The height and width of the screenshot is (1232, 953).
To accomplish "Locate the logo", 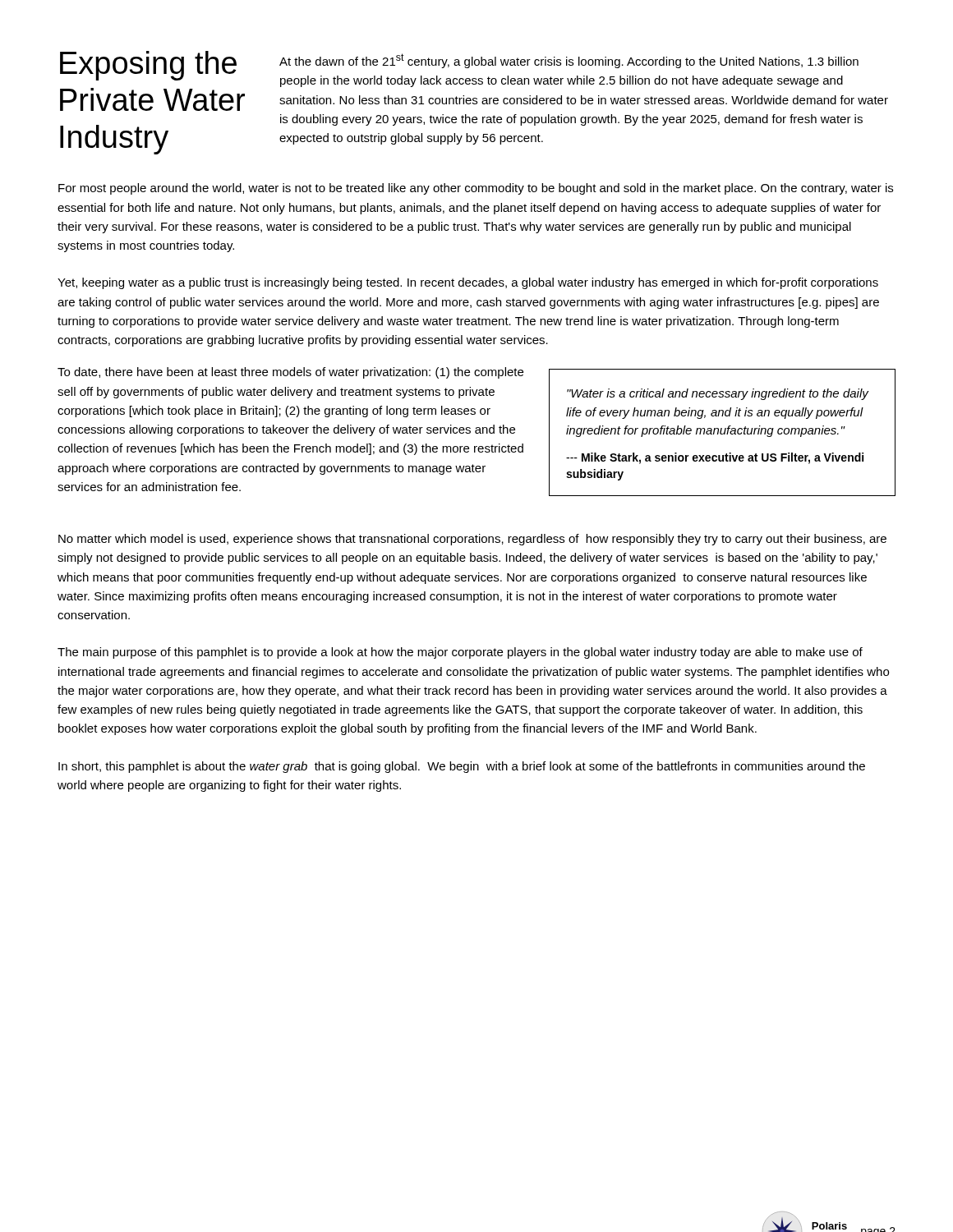I will (x=804, y=1221).
